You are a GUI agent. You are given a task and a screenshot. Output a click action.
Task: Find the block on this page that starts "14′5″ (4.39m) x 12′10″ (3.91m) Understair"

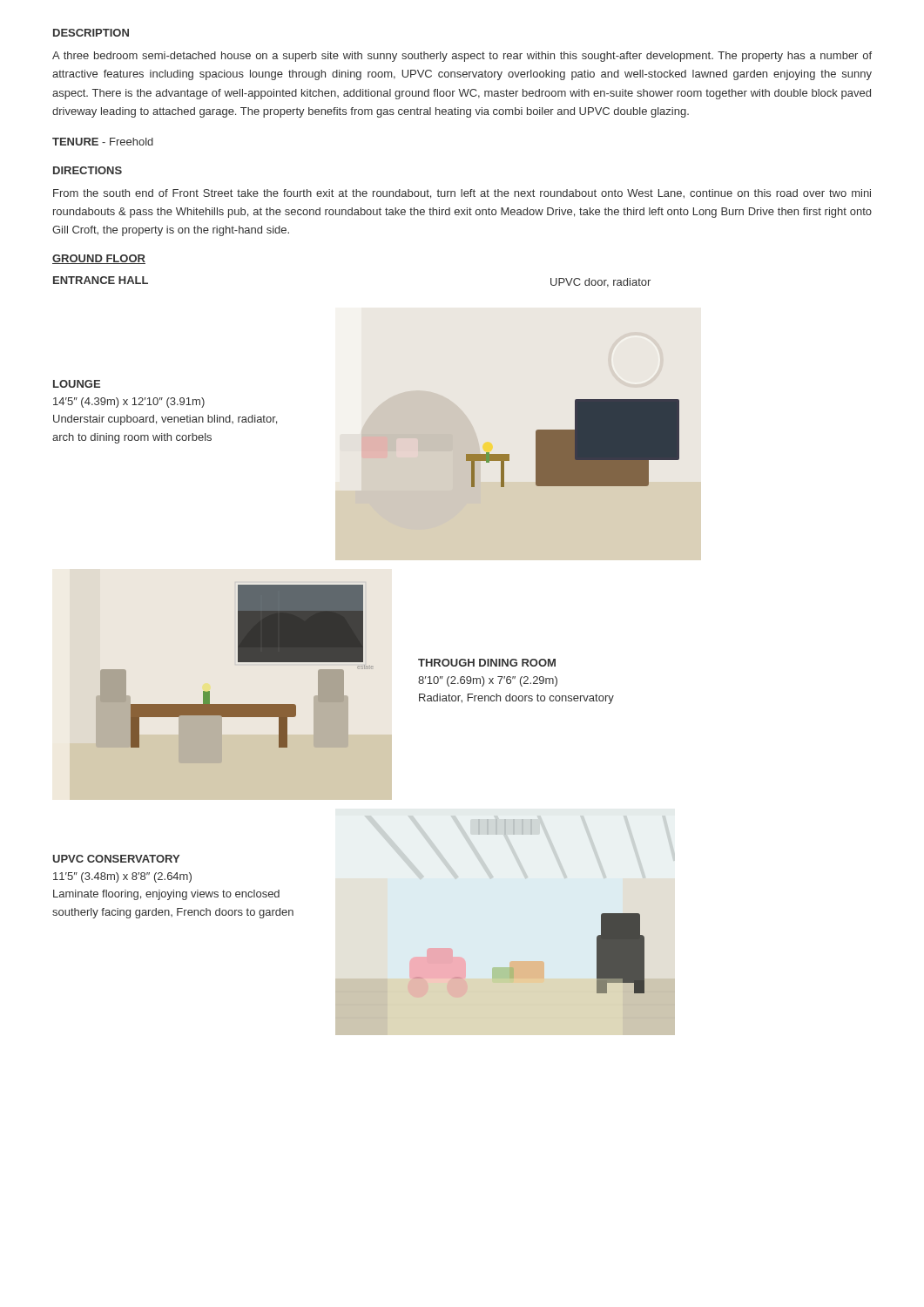coord(165,419)
